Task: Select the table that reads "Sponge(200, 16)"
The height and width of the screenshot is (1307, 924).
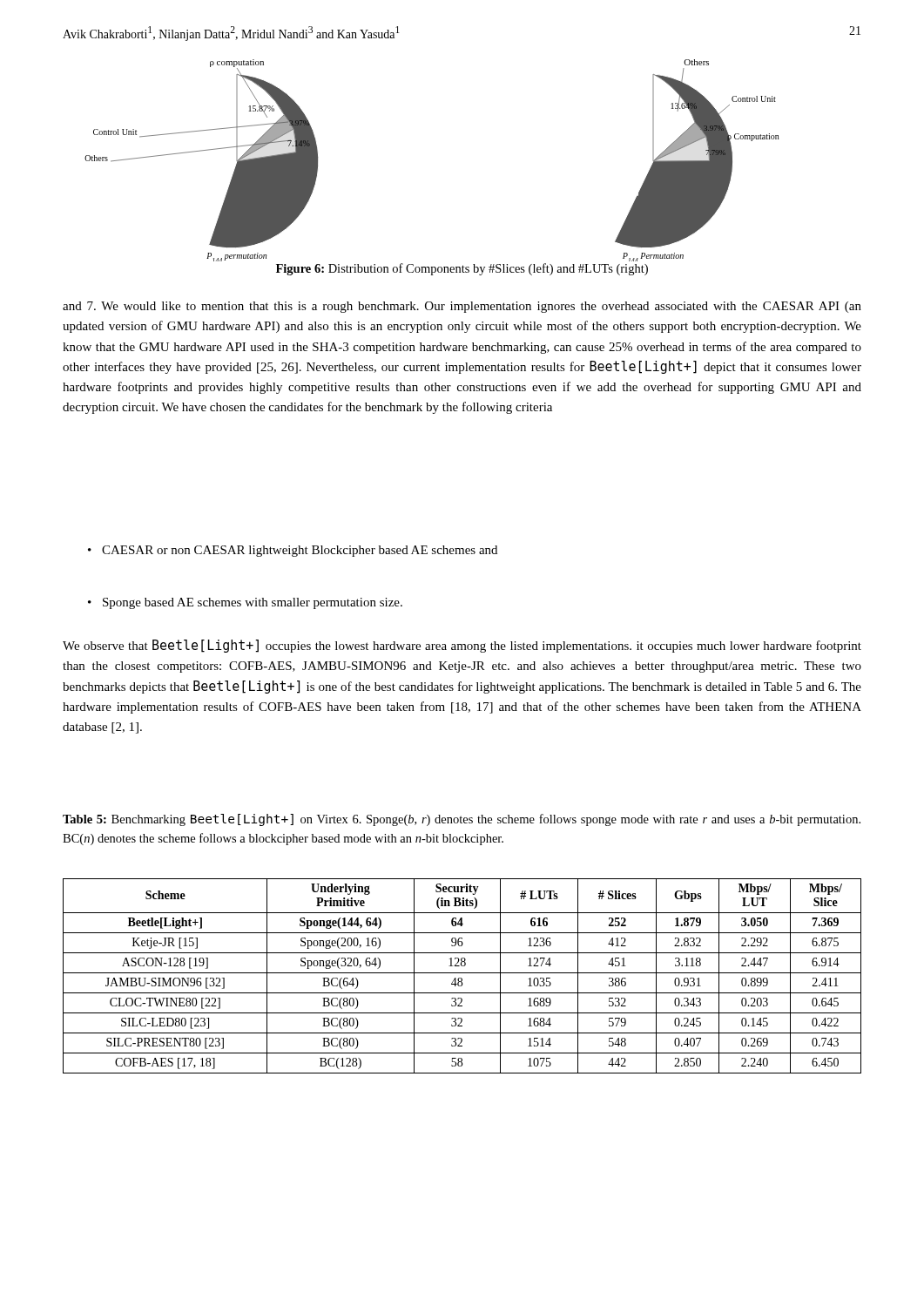Action: 462,976
